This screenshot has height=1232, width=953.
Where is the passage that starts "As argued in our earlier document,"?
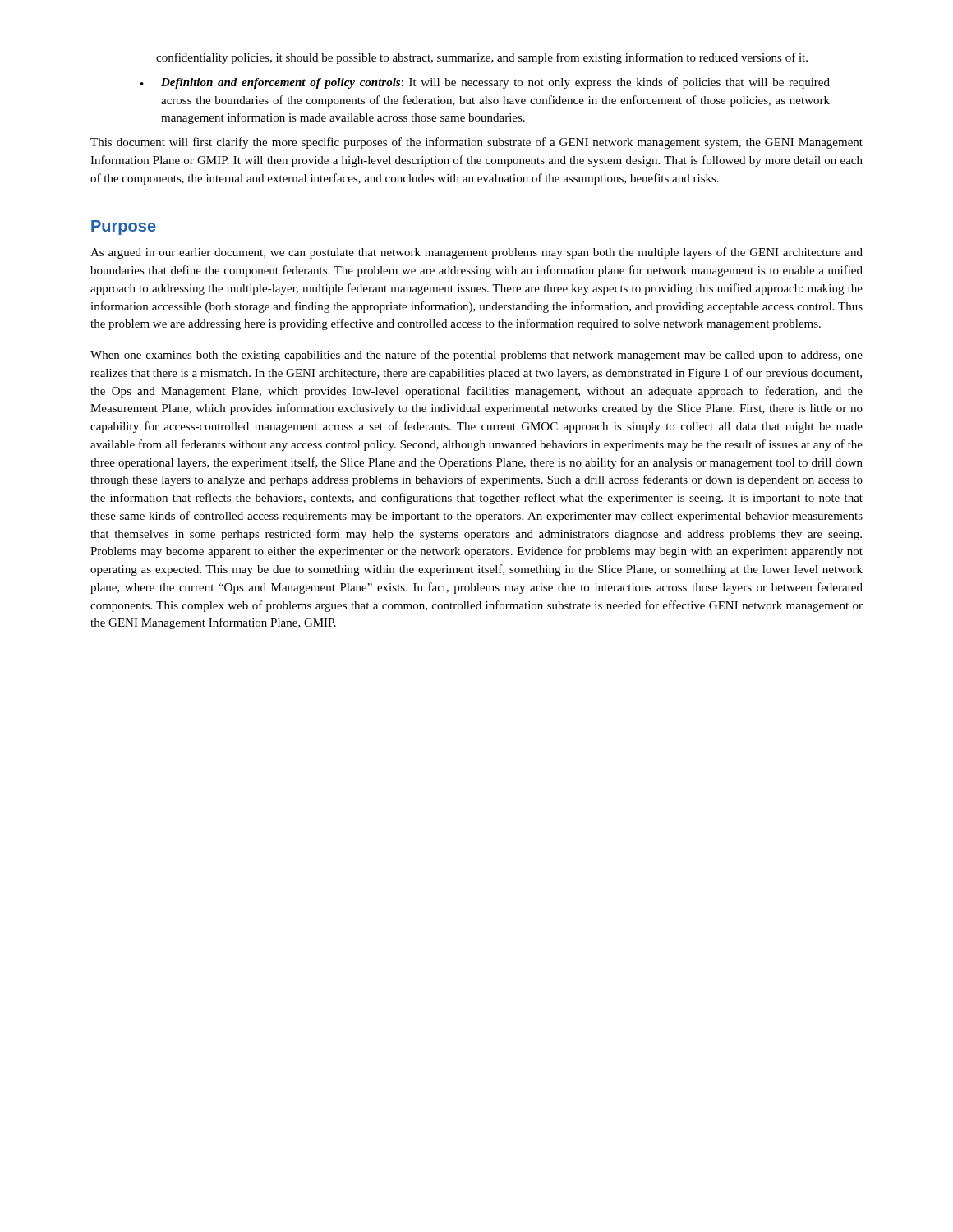[476, 288]
